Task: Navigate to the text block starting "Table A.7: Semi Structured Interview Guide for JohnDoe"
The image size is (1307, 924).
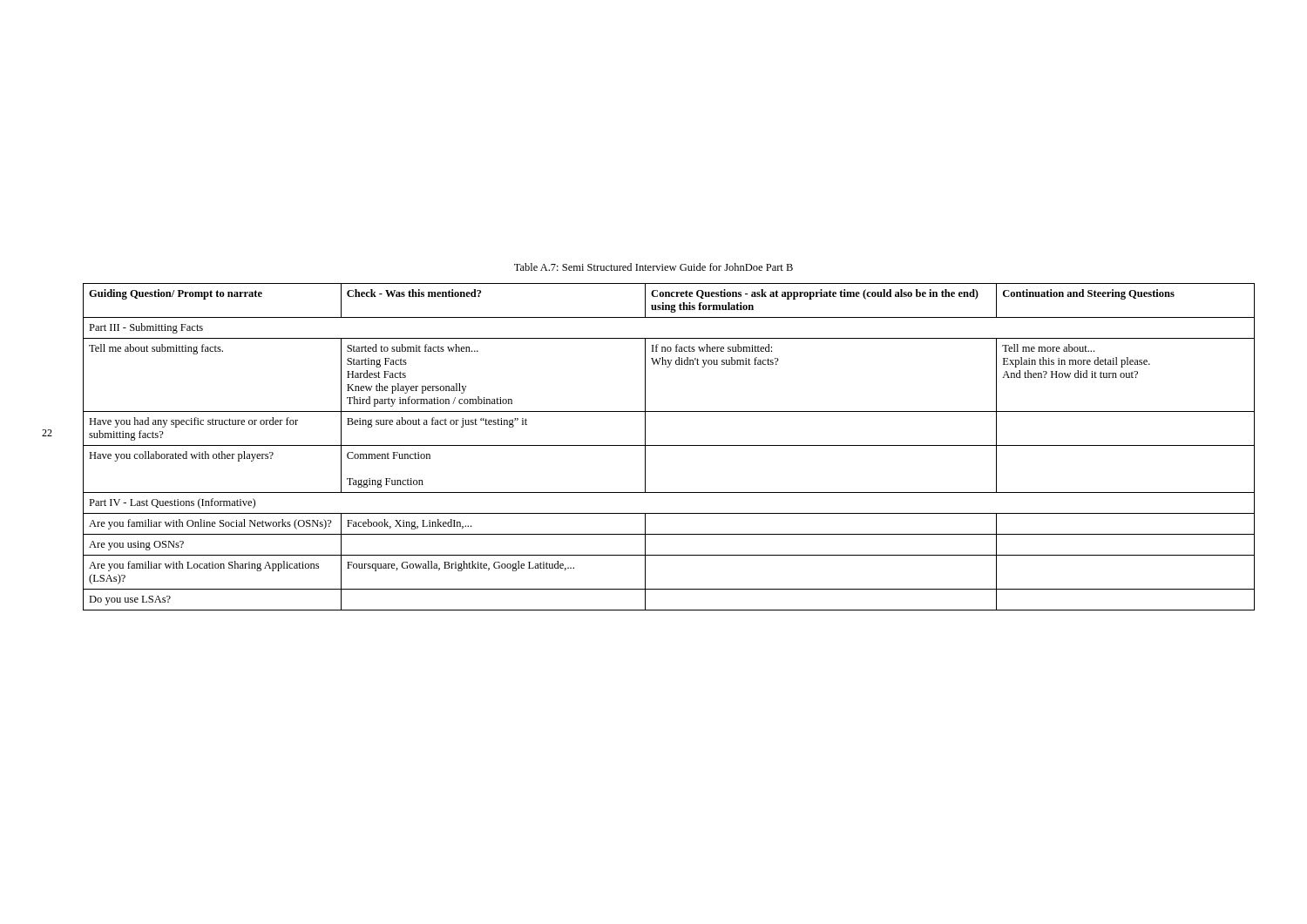Action: coord(654,267)
